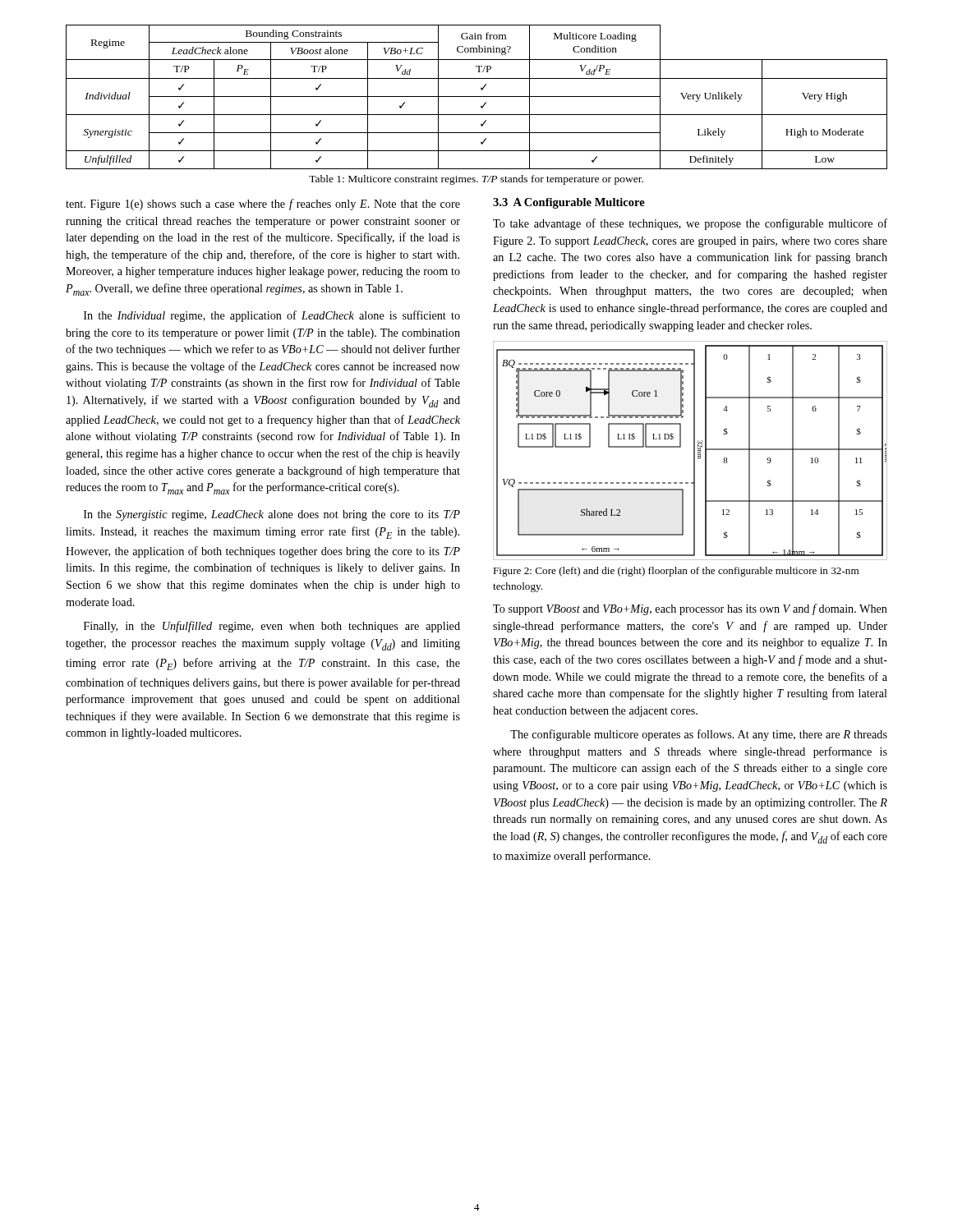Click on the text block with the text "To take advantage of"
The width and height of the screenshot is (953, 1232).
coord(690,274)
